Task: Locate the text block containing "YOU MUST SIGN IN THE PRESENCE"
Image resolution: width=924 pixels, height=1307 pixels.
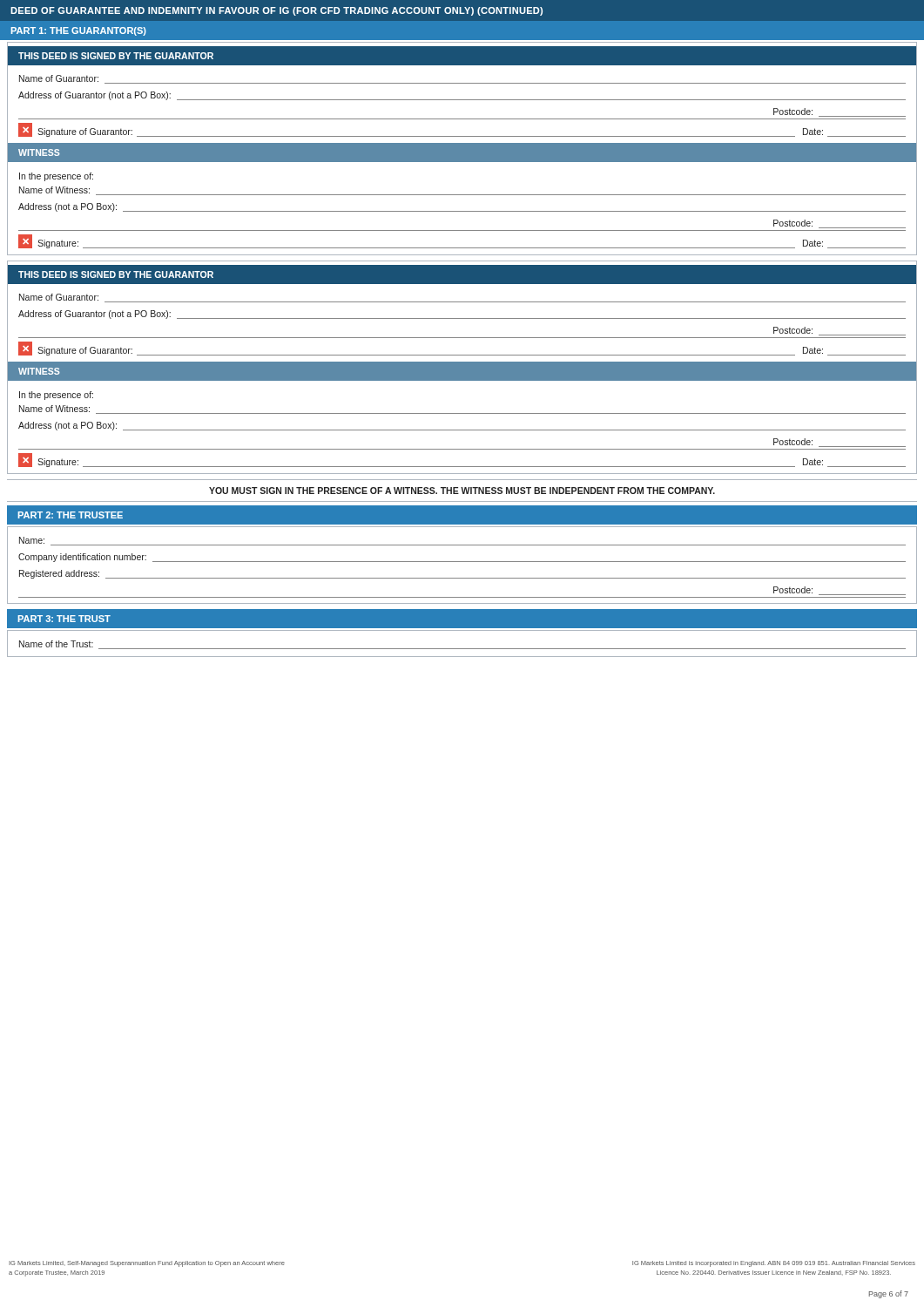Action: coord(462,491)
